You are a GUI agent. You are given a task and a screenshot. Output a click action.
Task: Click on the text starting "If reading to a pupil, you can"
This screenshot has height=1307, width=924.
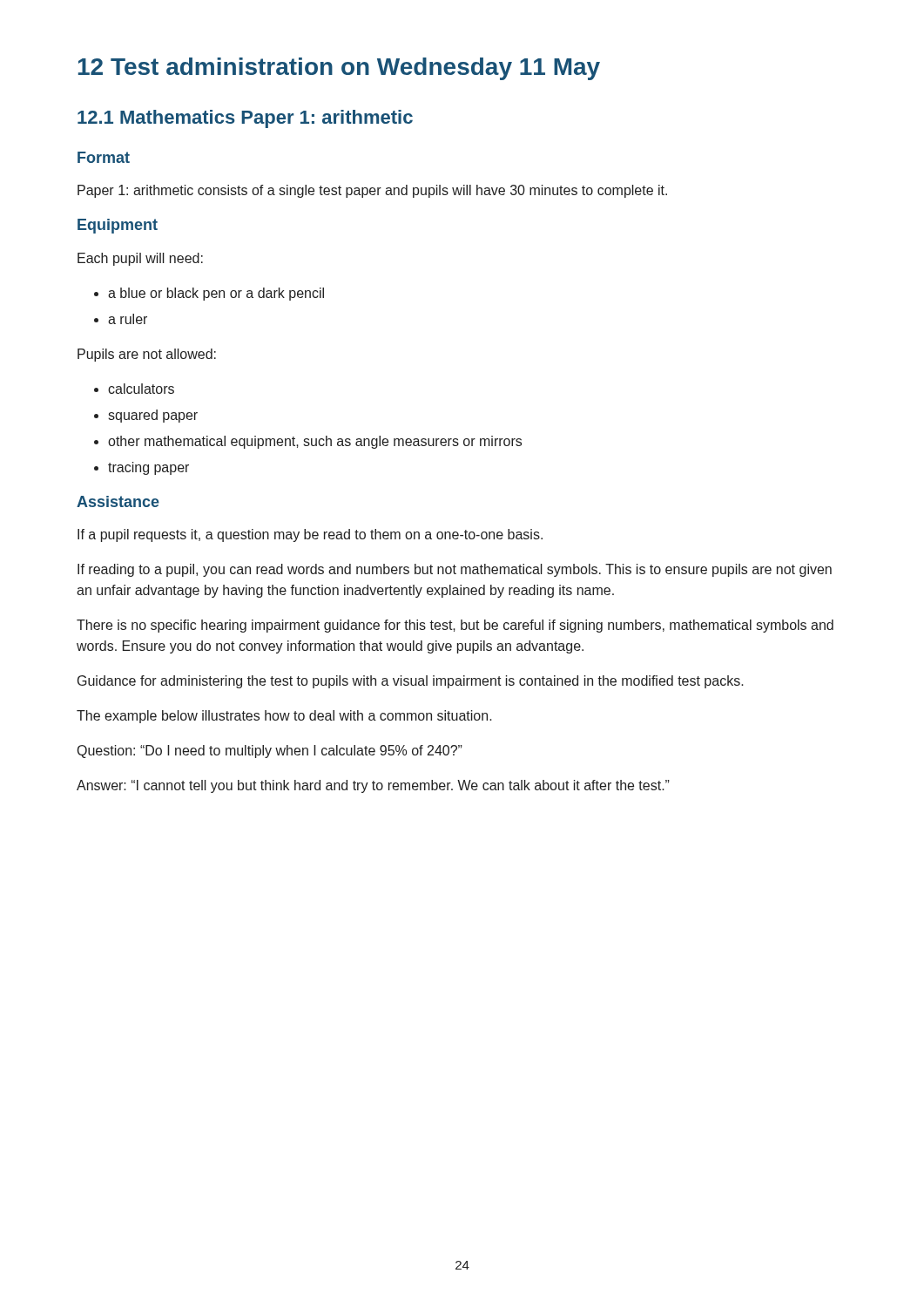(462, 580)
